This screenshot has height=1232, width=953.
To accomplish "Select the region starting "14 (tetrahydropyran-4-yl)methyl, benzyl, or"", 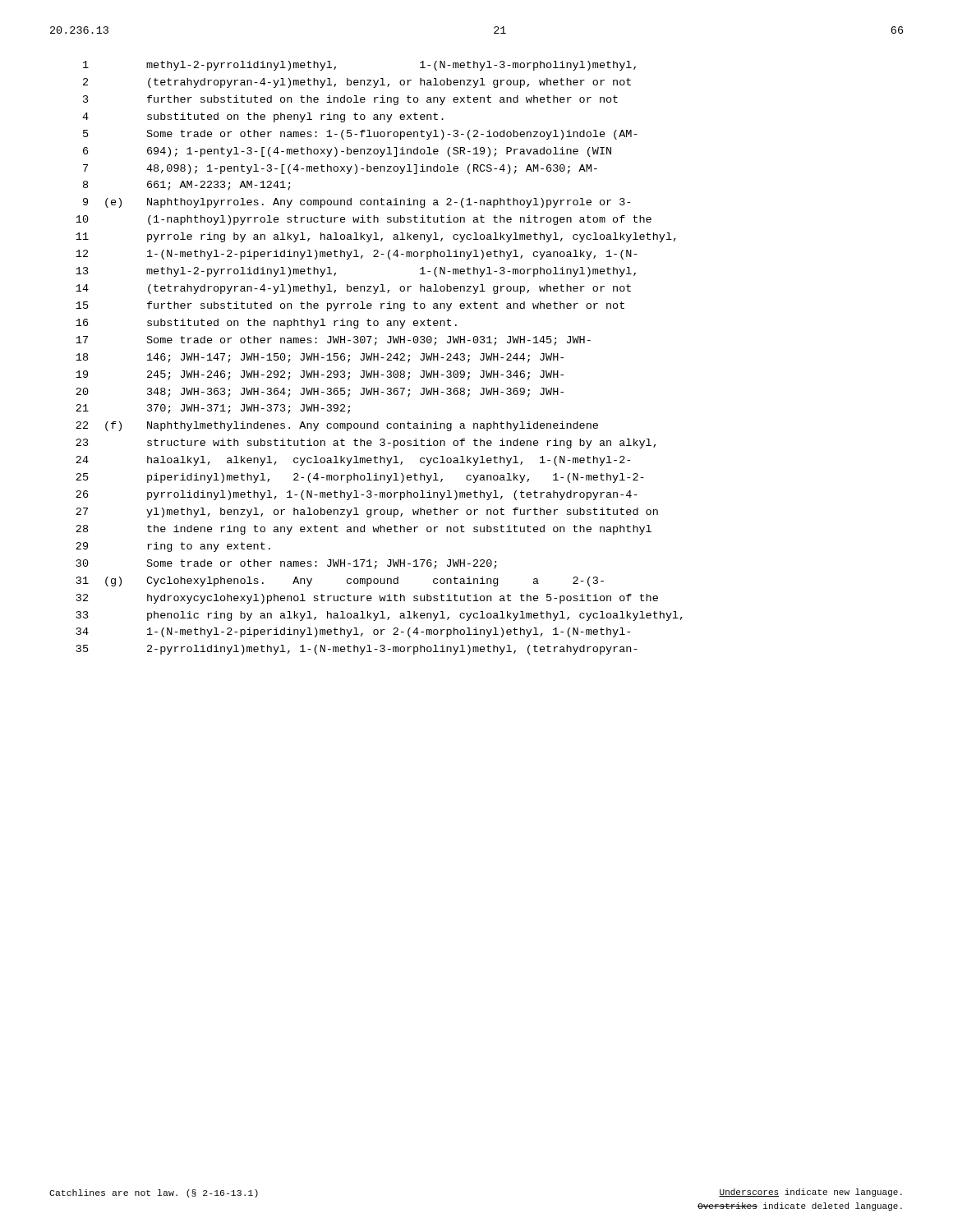I will coord(476,289).
